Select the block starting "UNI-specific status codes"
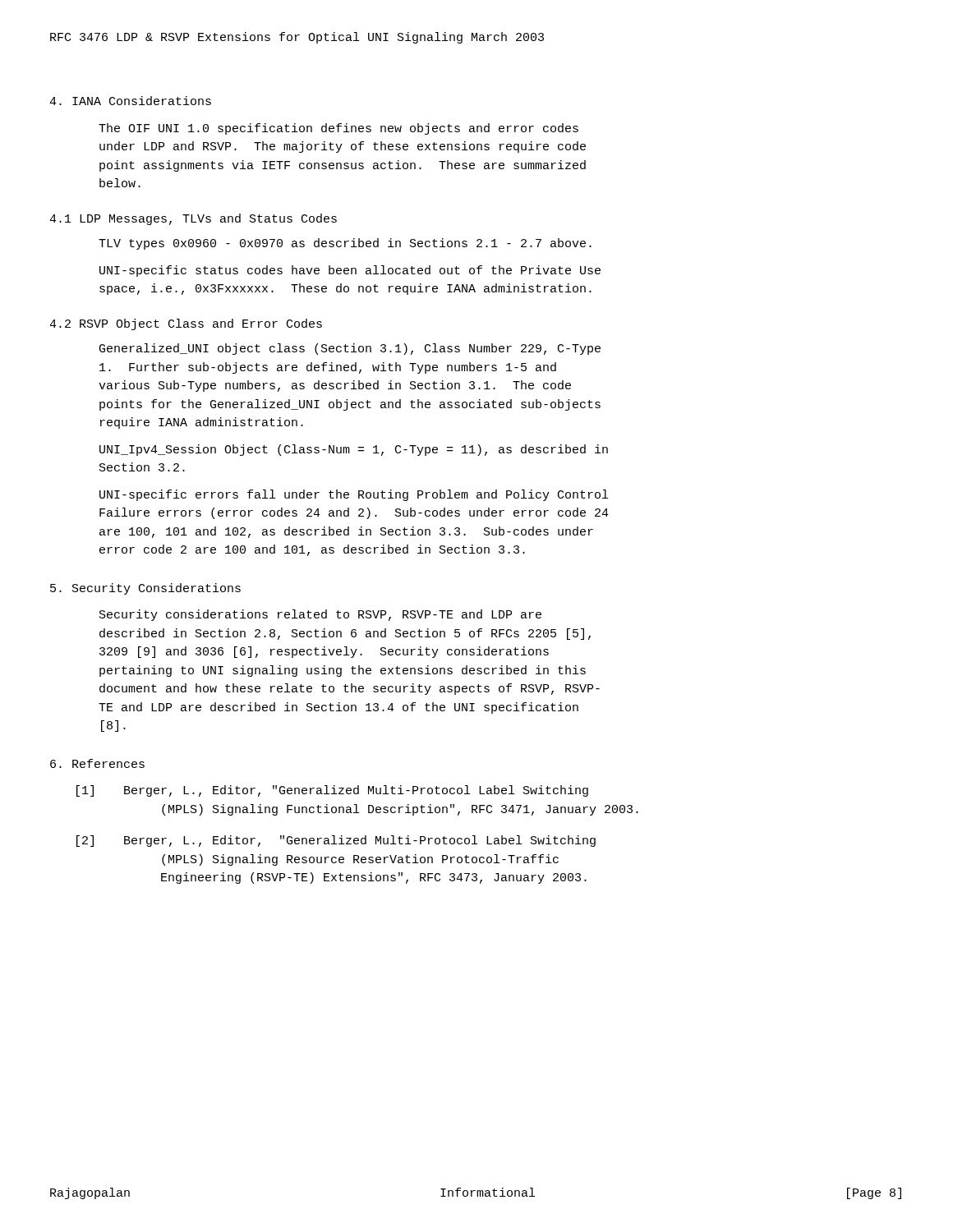The width and height of the screenshot is (953, 1232). [350, 280]
